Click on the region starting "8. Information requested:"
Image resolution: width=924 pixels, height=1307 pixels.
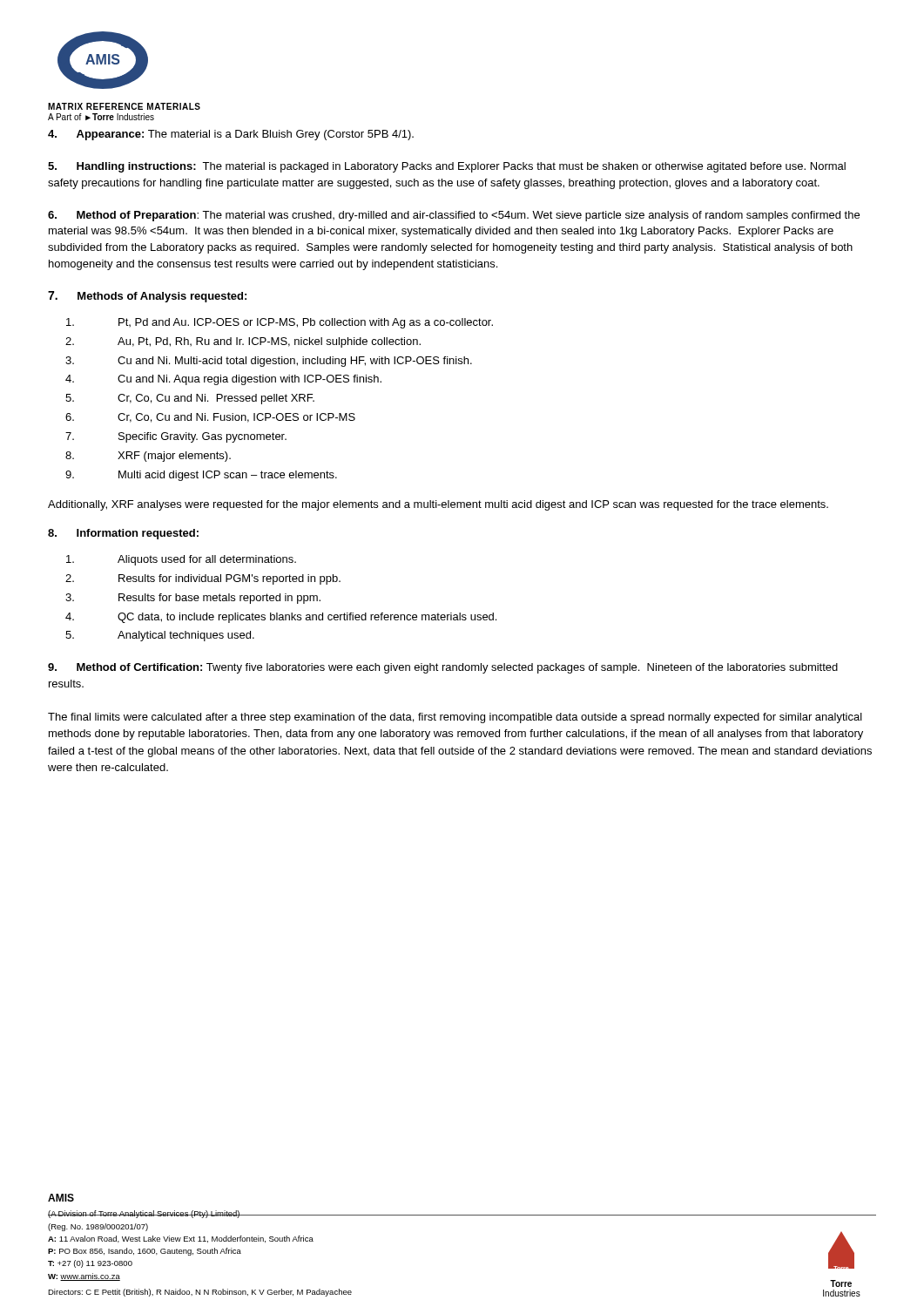(124, 533)
